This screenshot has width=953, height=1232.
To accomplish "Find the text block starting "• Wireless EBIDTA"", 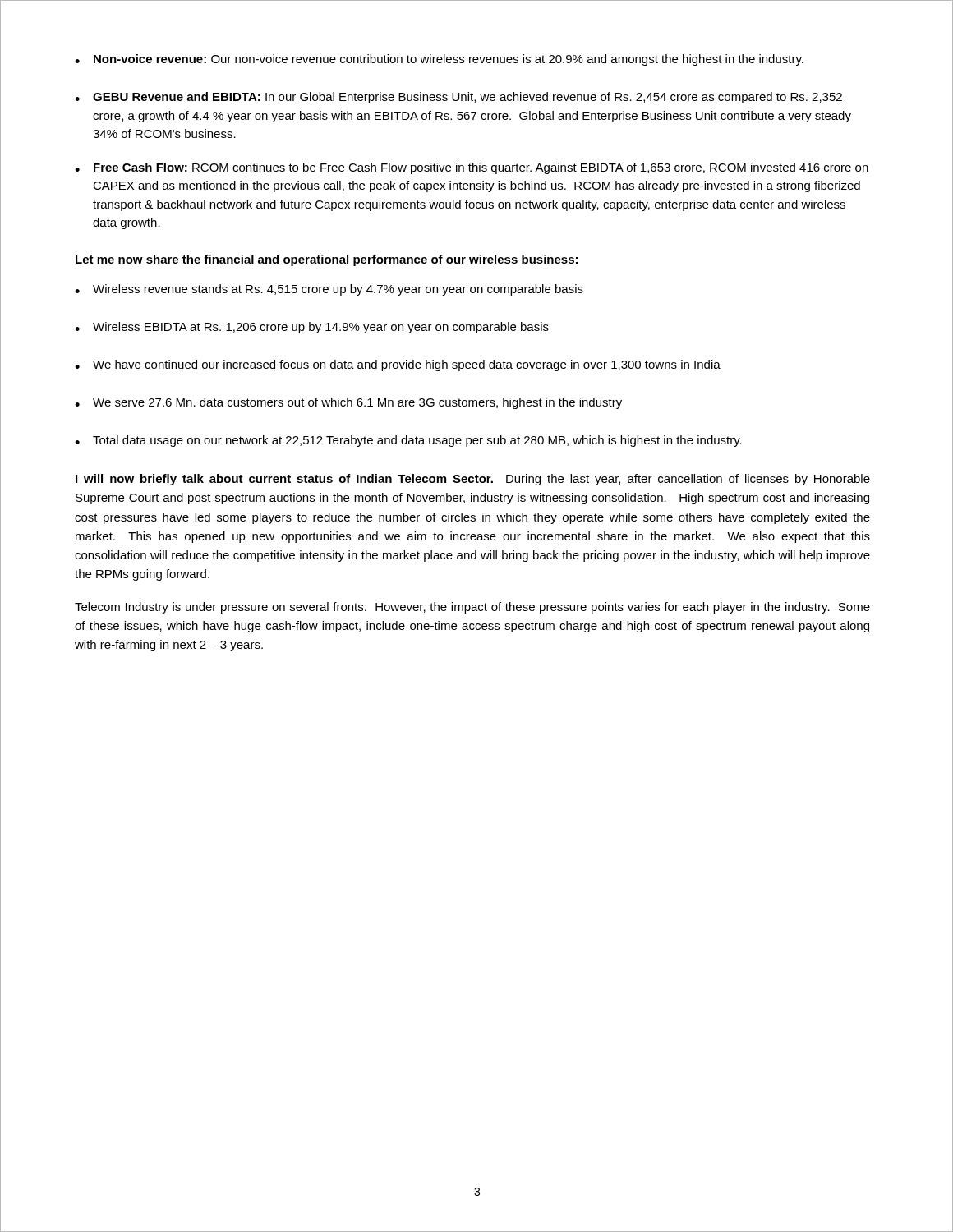I will [472, 329].
